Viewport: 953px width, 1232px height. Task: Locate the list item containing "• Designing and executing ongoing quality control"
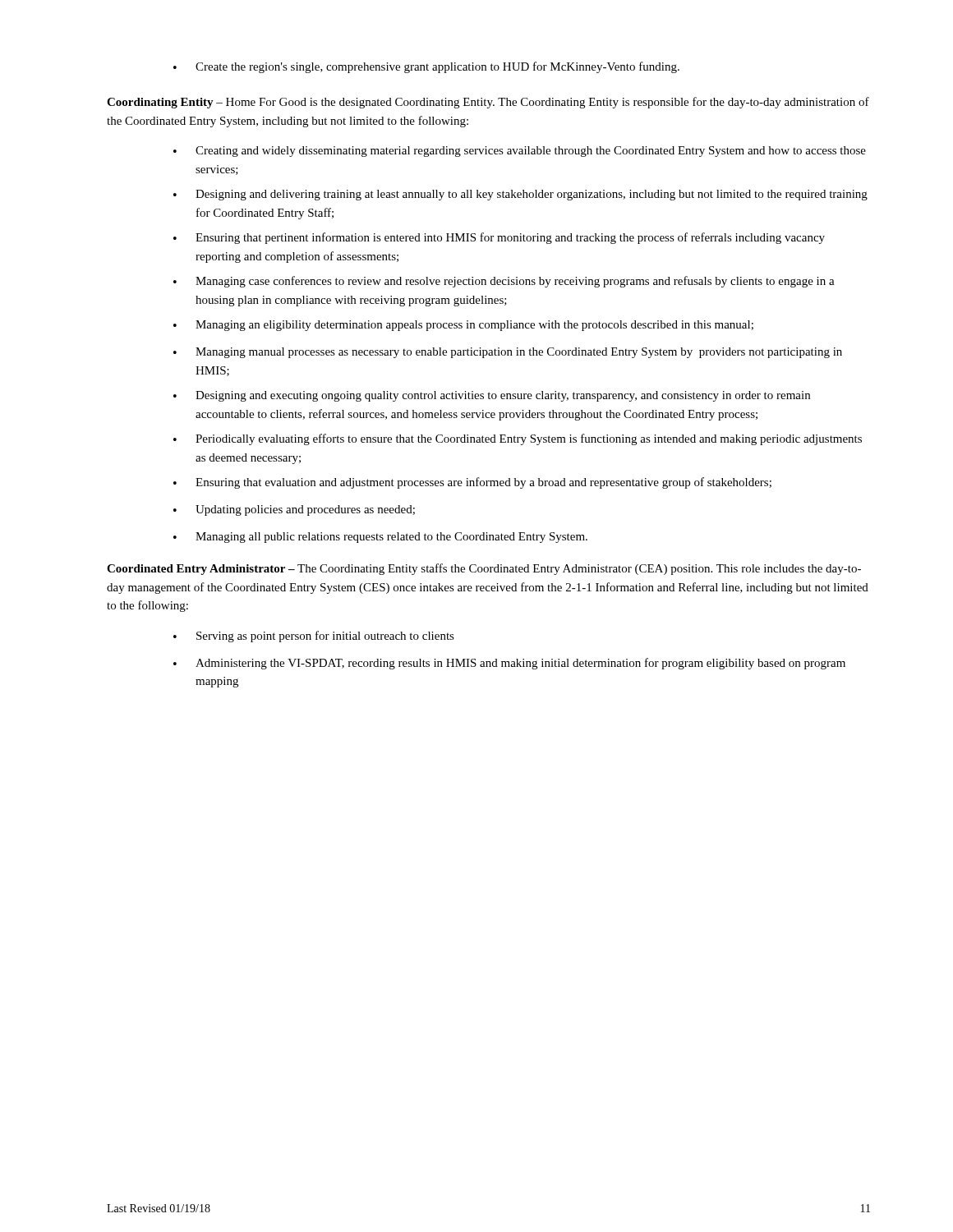522,404
